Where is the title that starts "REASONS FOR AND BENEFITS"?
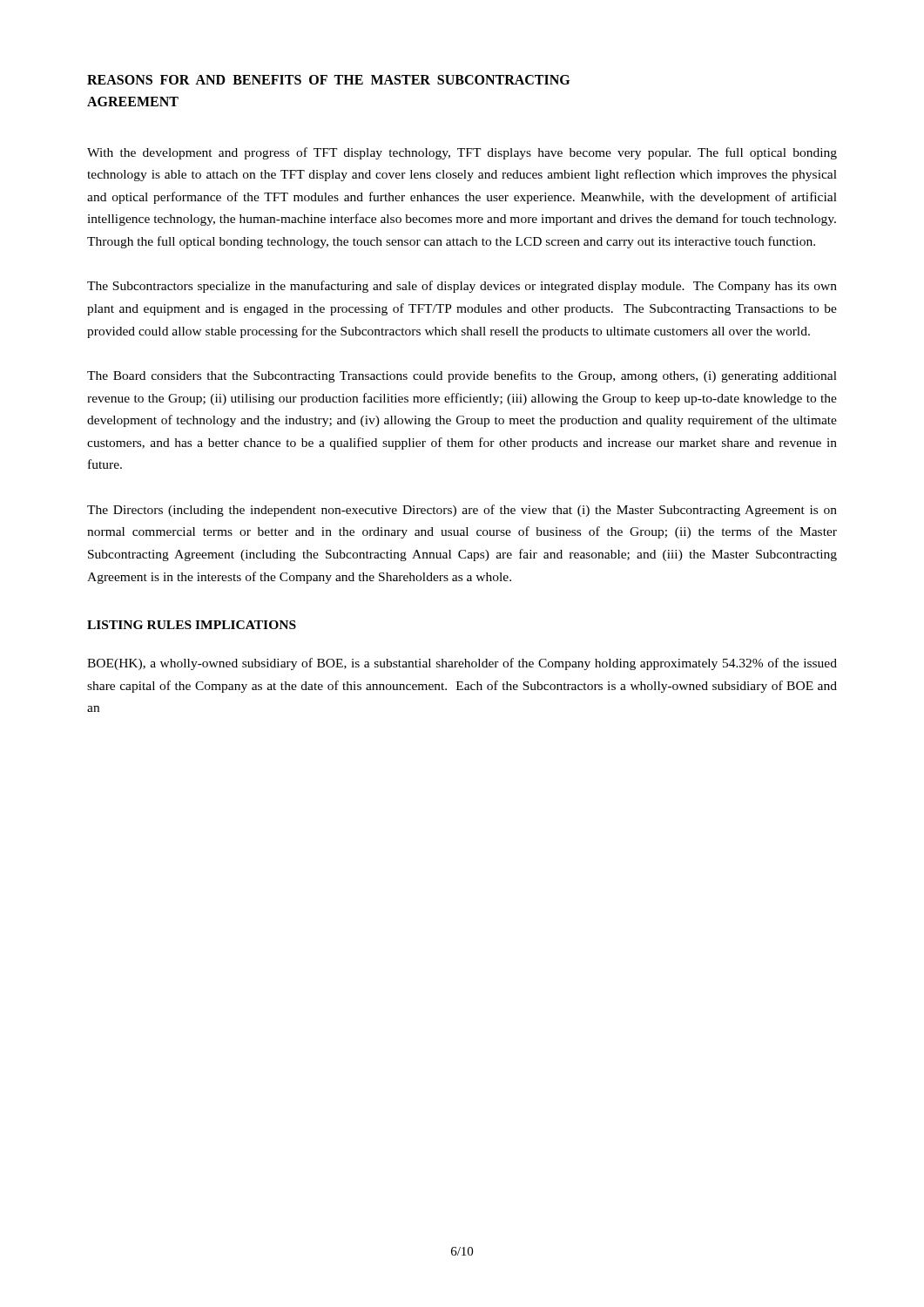The image size is (924, 1307). coord(329,91)
